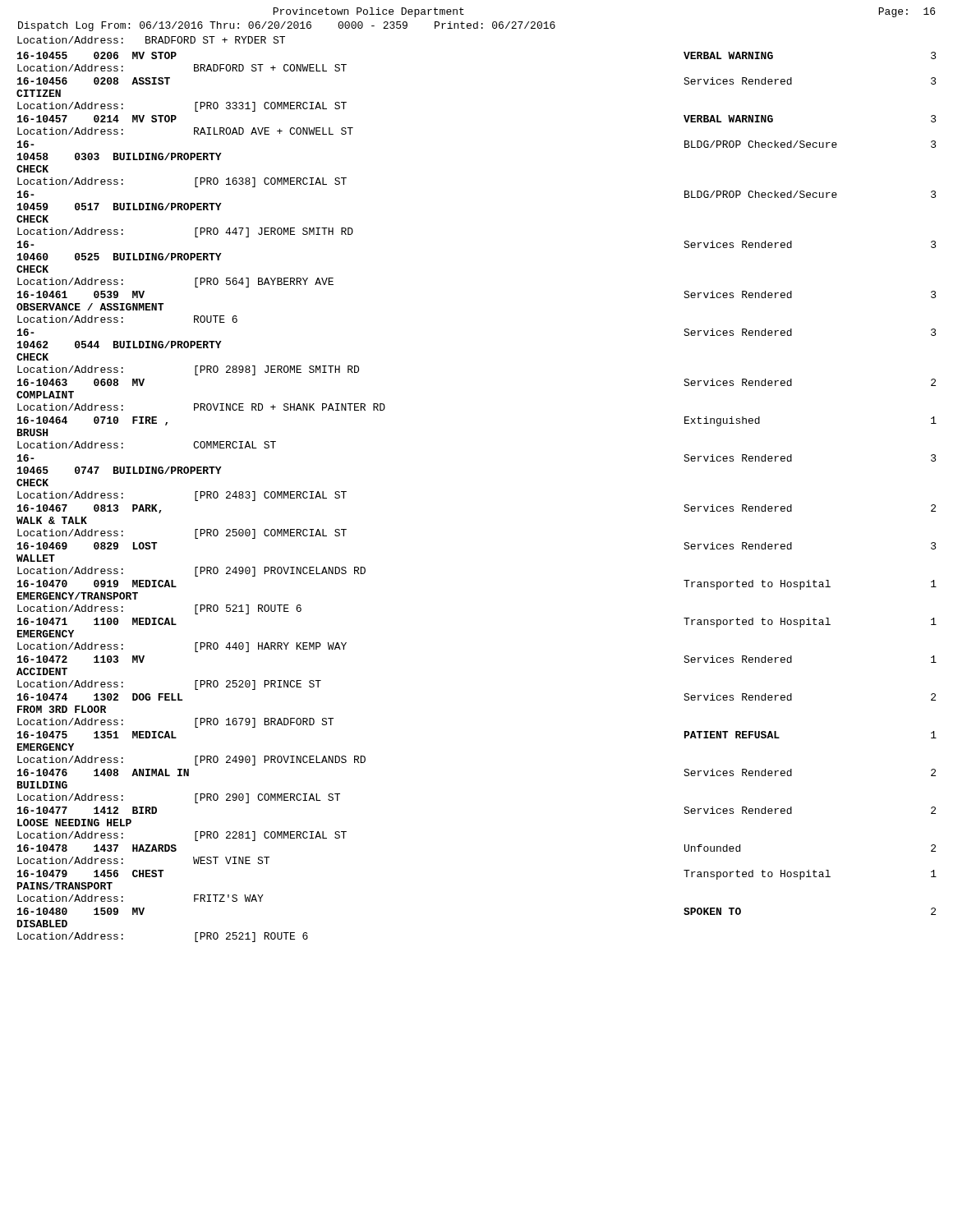Find the block on this page that starts "16-10471 1100 MEDICAL EMERGENCY Transported to Hospital"
953x1232 pixels.
tap(39, 622)
